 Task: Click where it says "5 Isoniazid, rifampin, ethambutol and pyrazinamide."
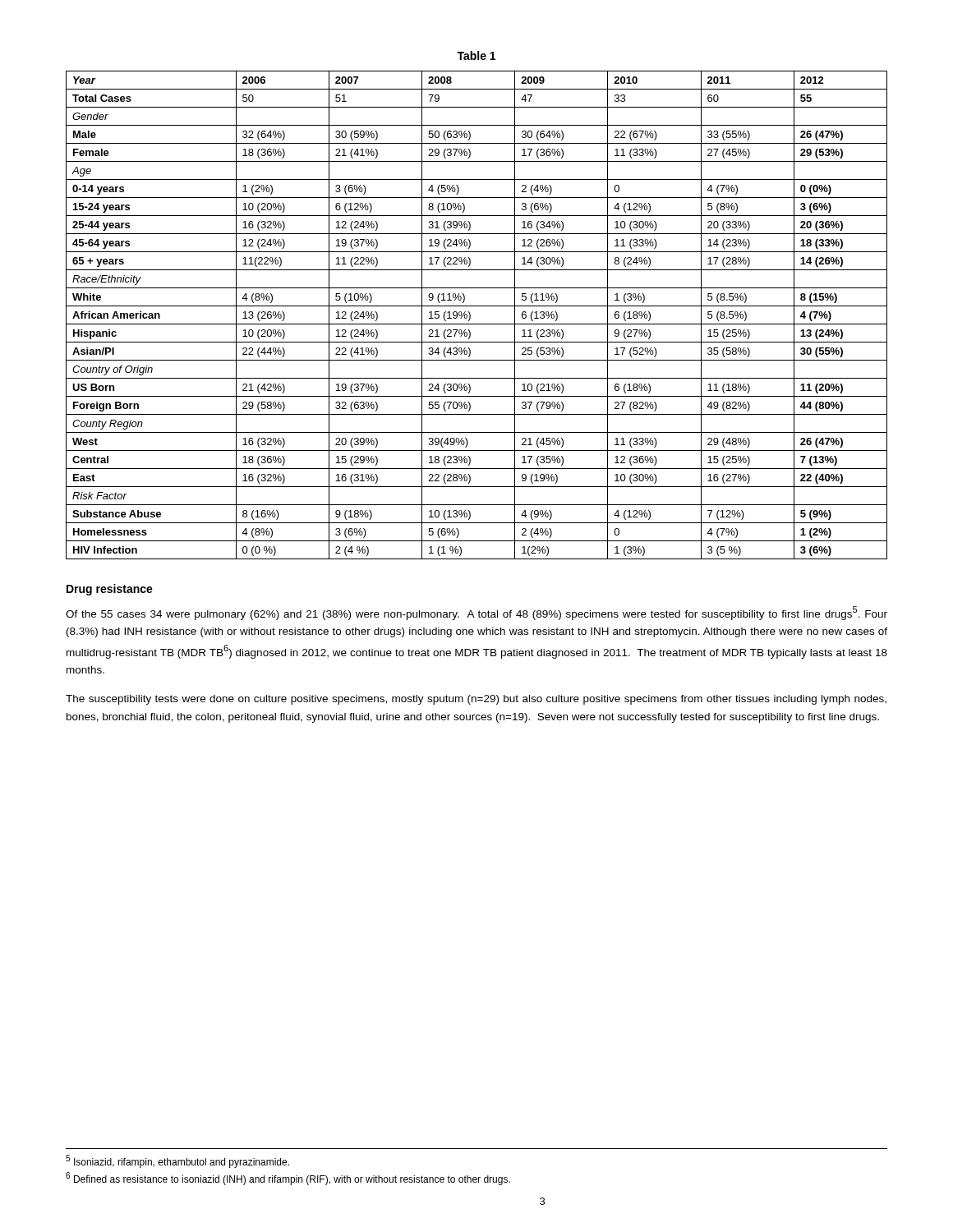[178, 1161]
